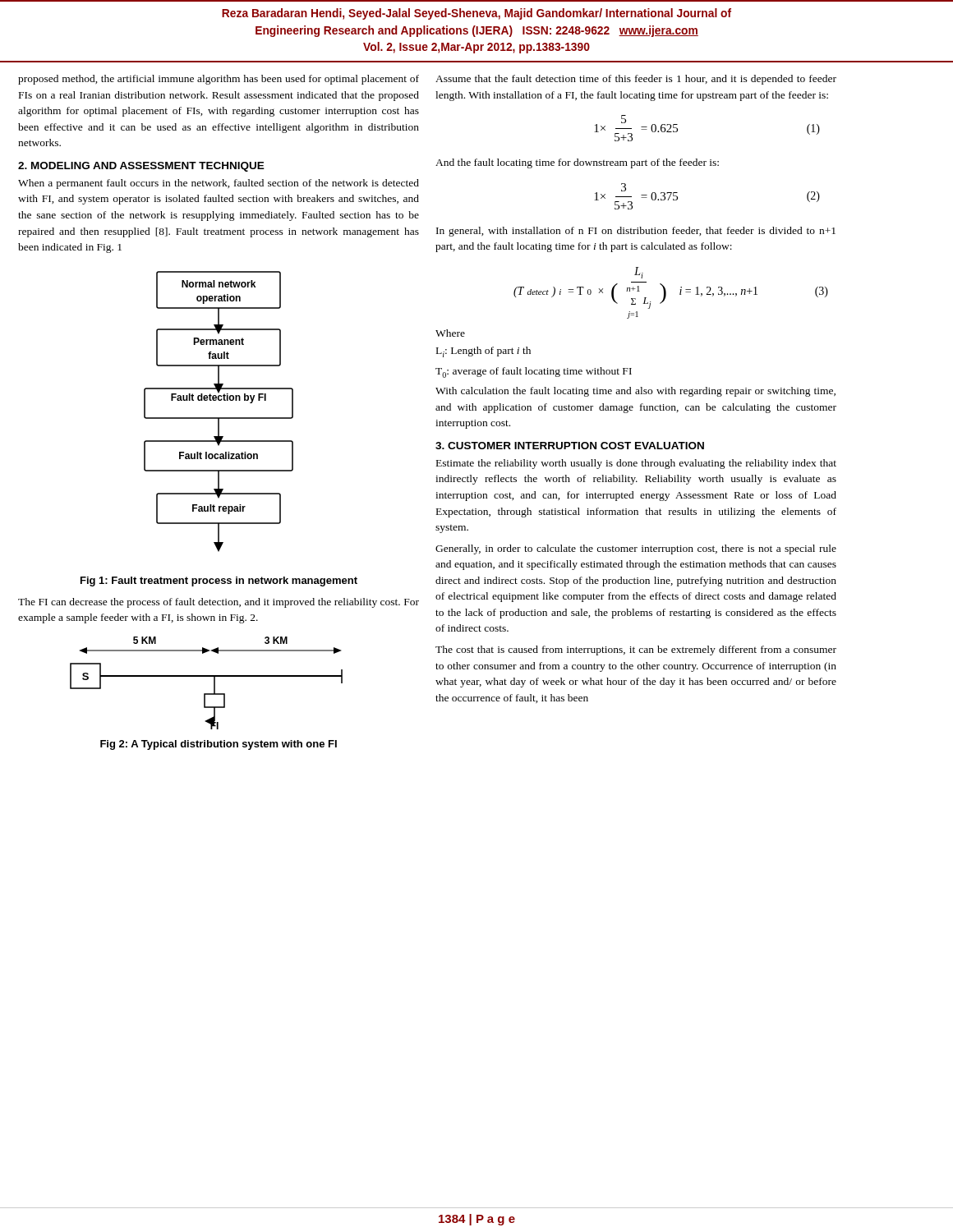Image resolution: width=953 pixels, height=1232 pixels.
Task: Find the passage starting "The cost that"
Action: coord(636,674)
